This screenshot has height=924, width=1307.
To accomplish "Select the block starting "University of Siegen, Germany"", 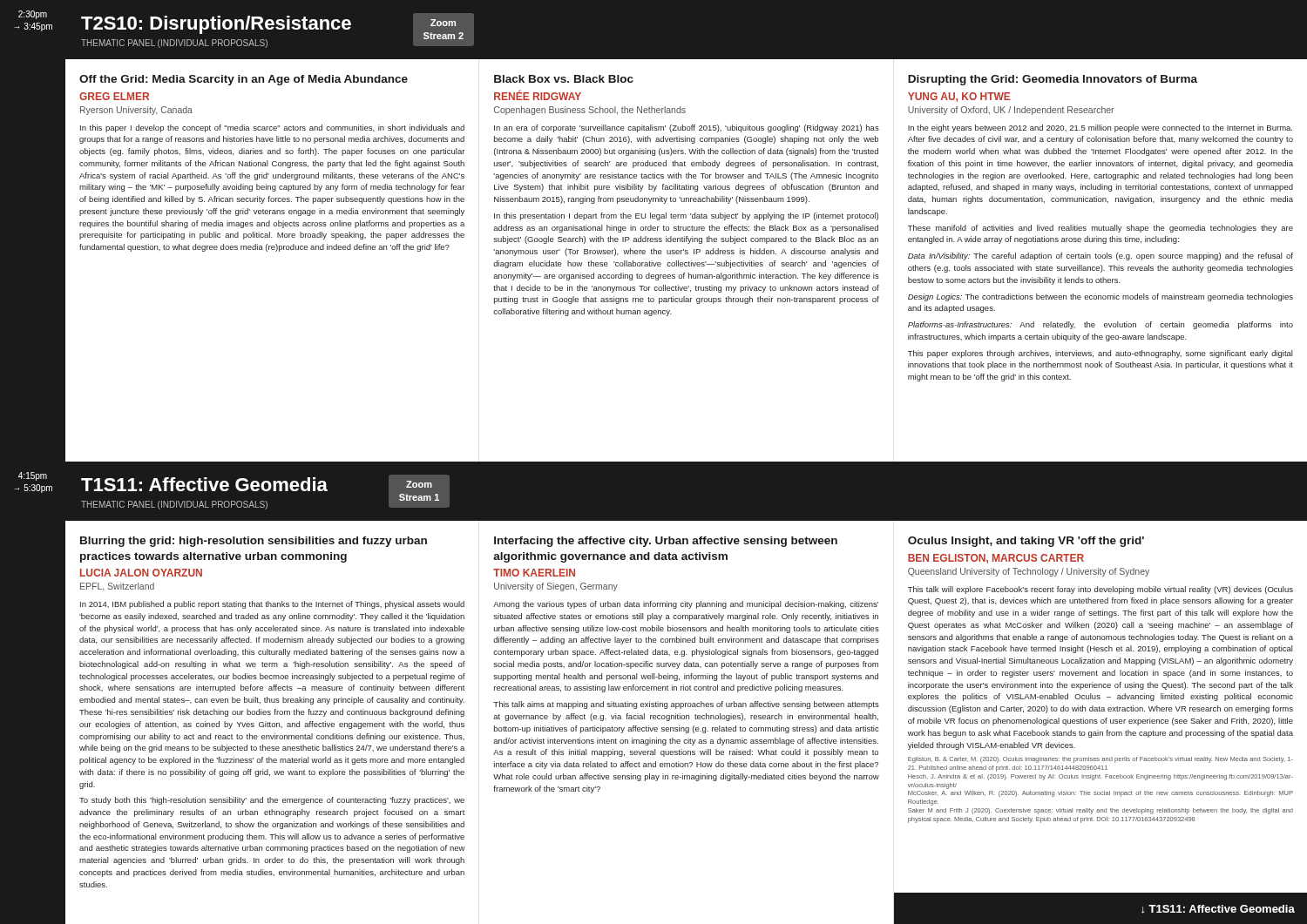I will point(556,586).
